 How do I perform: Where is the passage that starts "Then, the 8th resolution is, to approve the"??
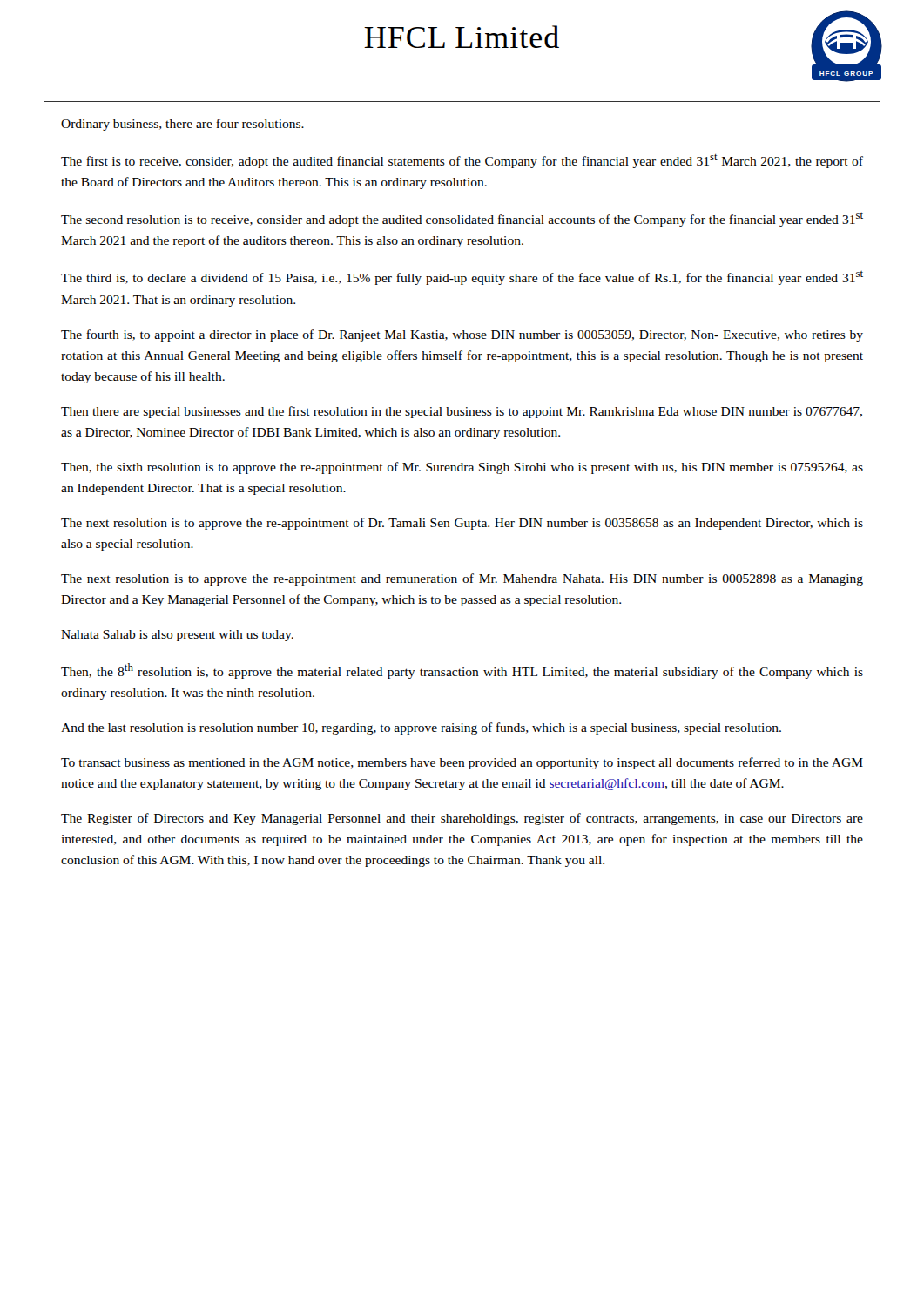[x=462, y=681]
